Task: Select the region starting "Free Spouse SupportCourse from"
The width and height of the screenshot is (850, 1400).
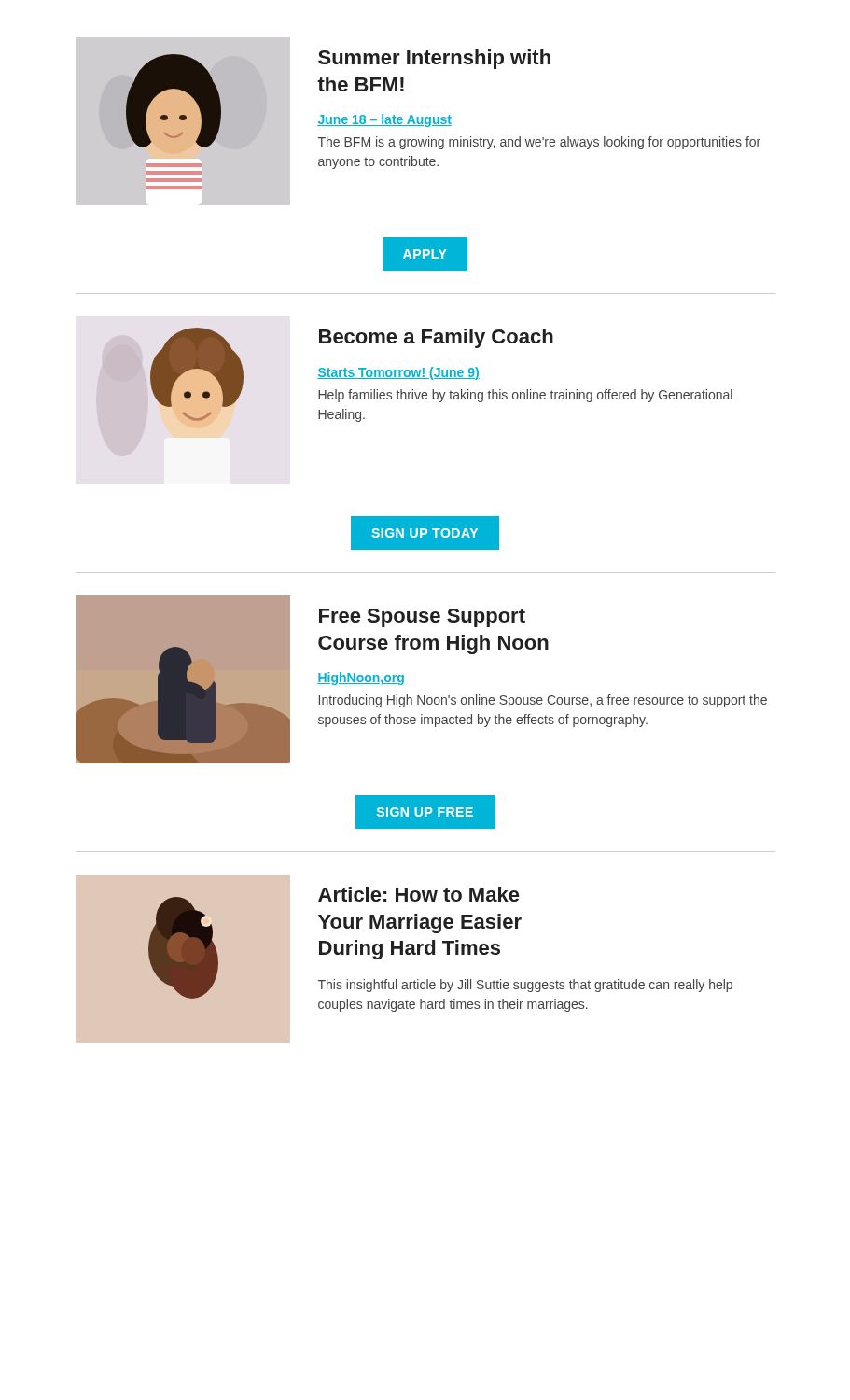Action: [433, 629]
